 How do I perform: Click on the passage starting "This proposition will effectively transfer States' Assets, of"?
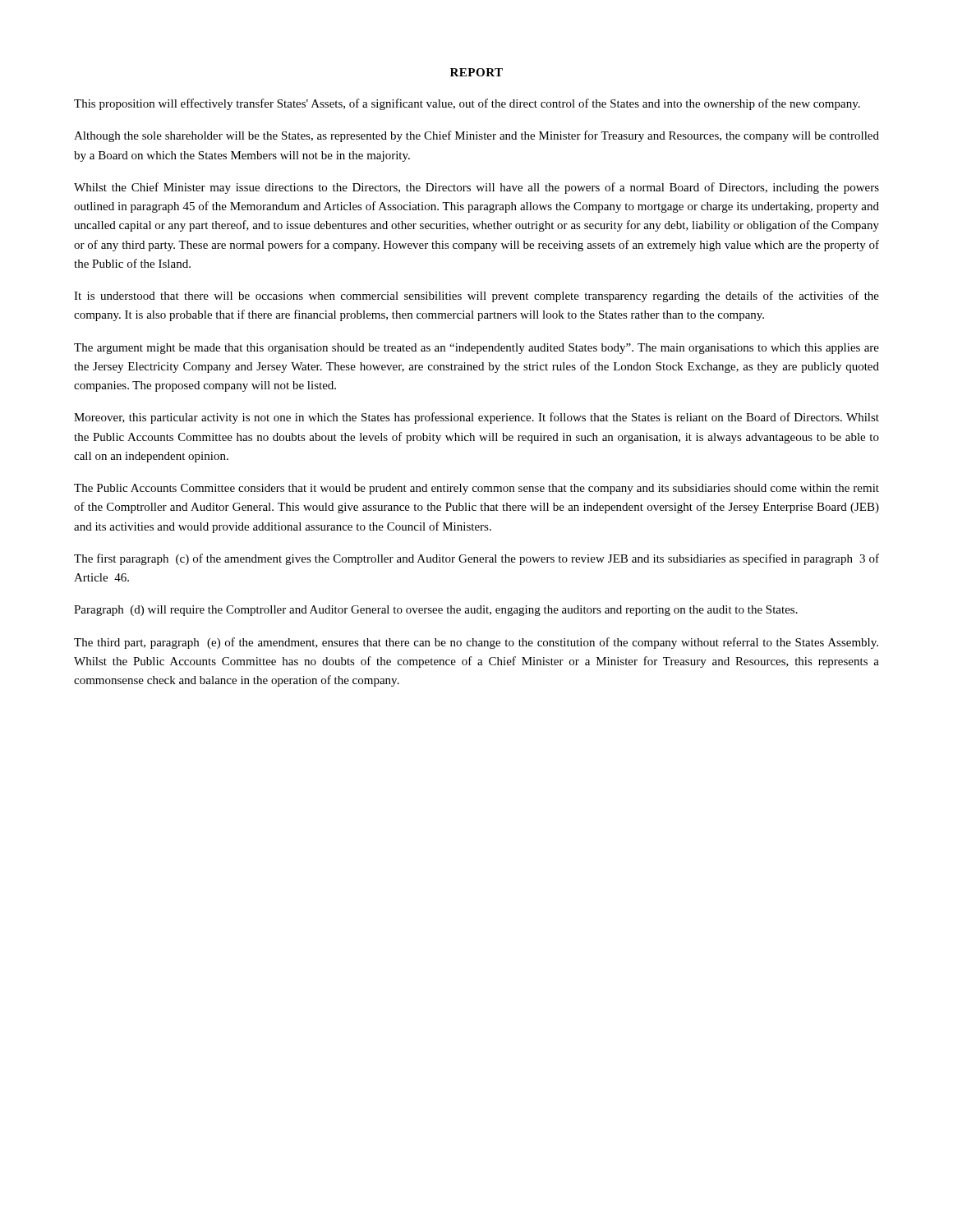(467, 103)
